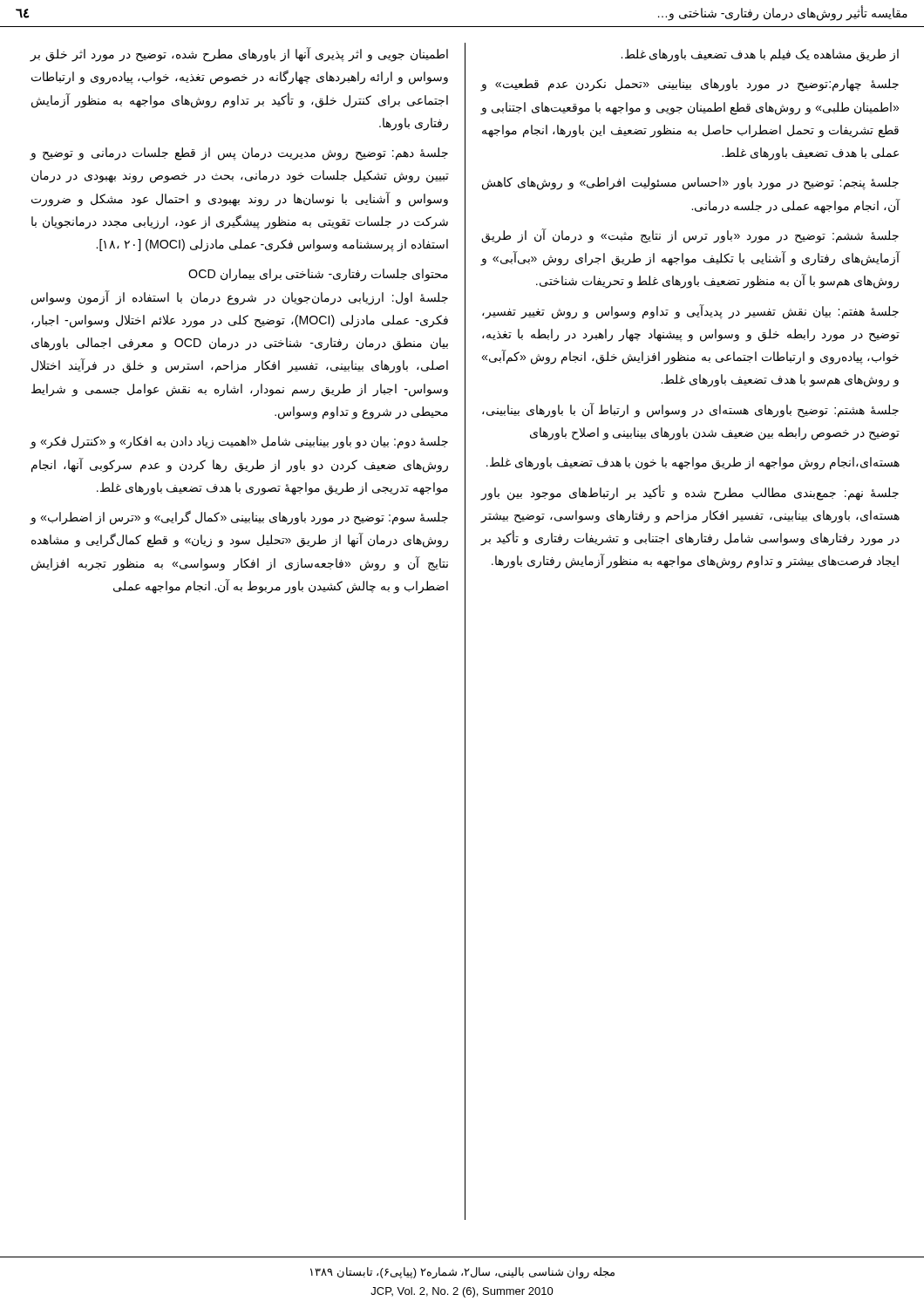Select the text block with the text "جلسۀ نهم: جمع‌بندی مطالب"
924x1308 pixels.
[690, 527]
